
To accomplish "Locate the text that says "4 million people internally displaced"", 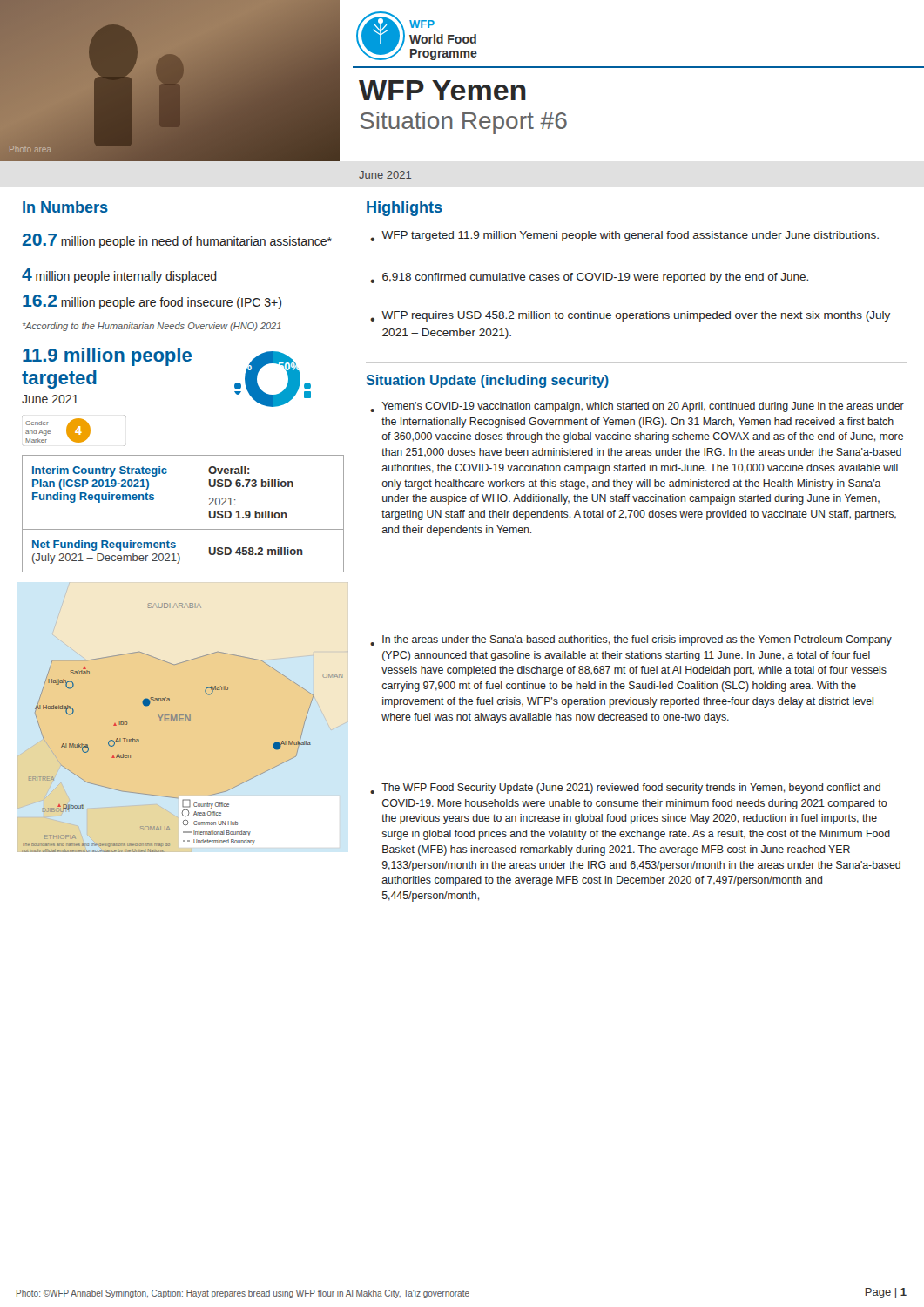I will point(119,274).
